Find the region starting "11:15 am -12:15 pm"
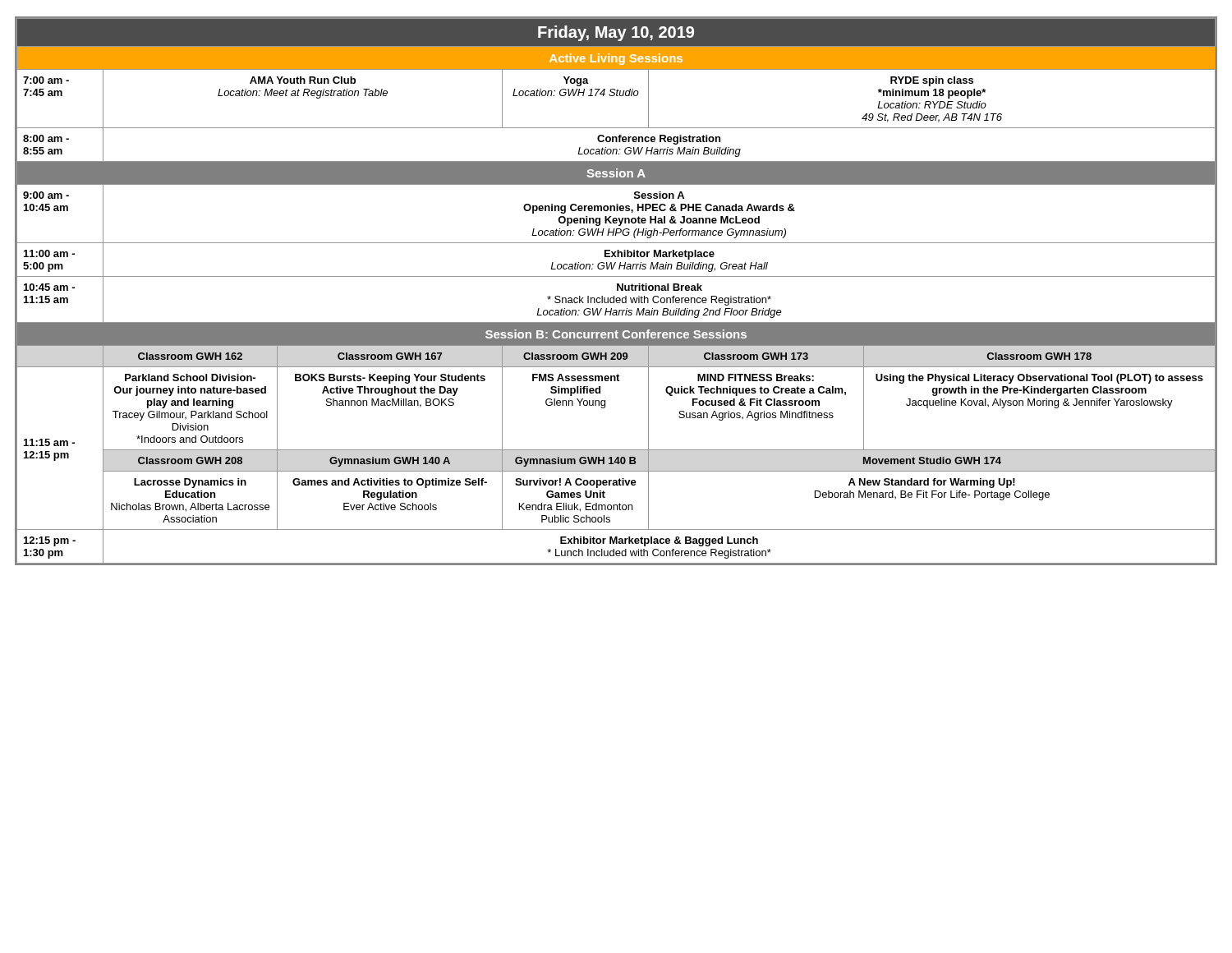The image size is (1232, 953). pyautogui.click(x=49, y=448)
